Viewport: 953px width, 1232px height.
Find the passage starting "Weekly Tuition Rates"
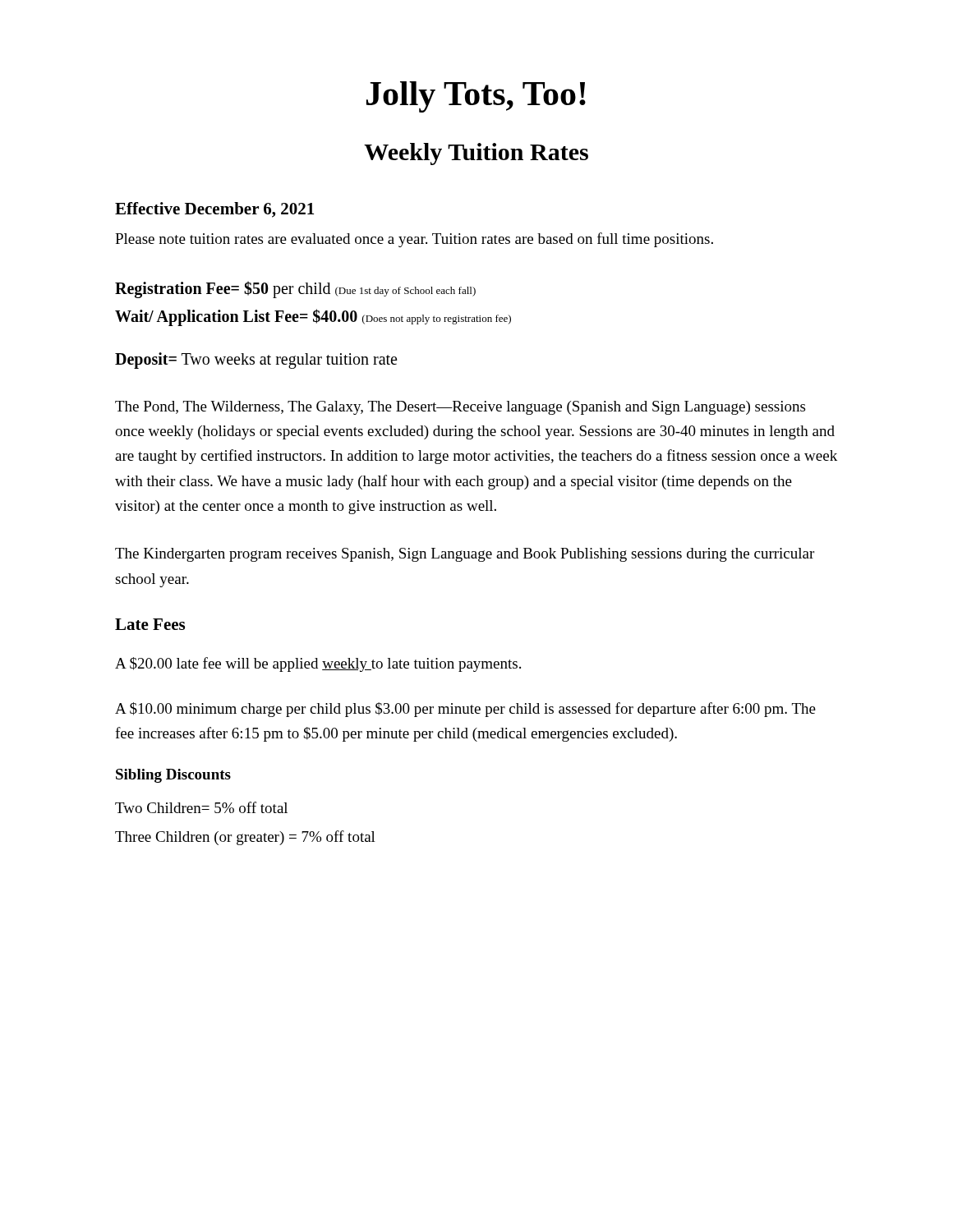(x=476, y=152)
